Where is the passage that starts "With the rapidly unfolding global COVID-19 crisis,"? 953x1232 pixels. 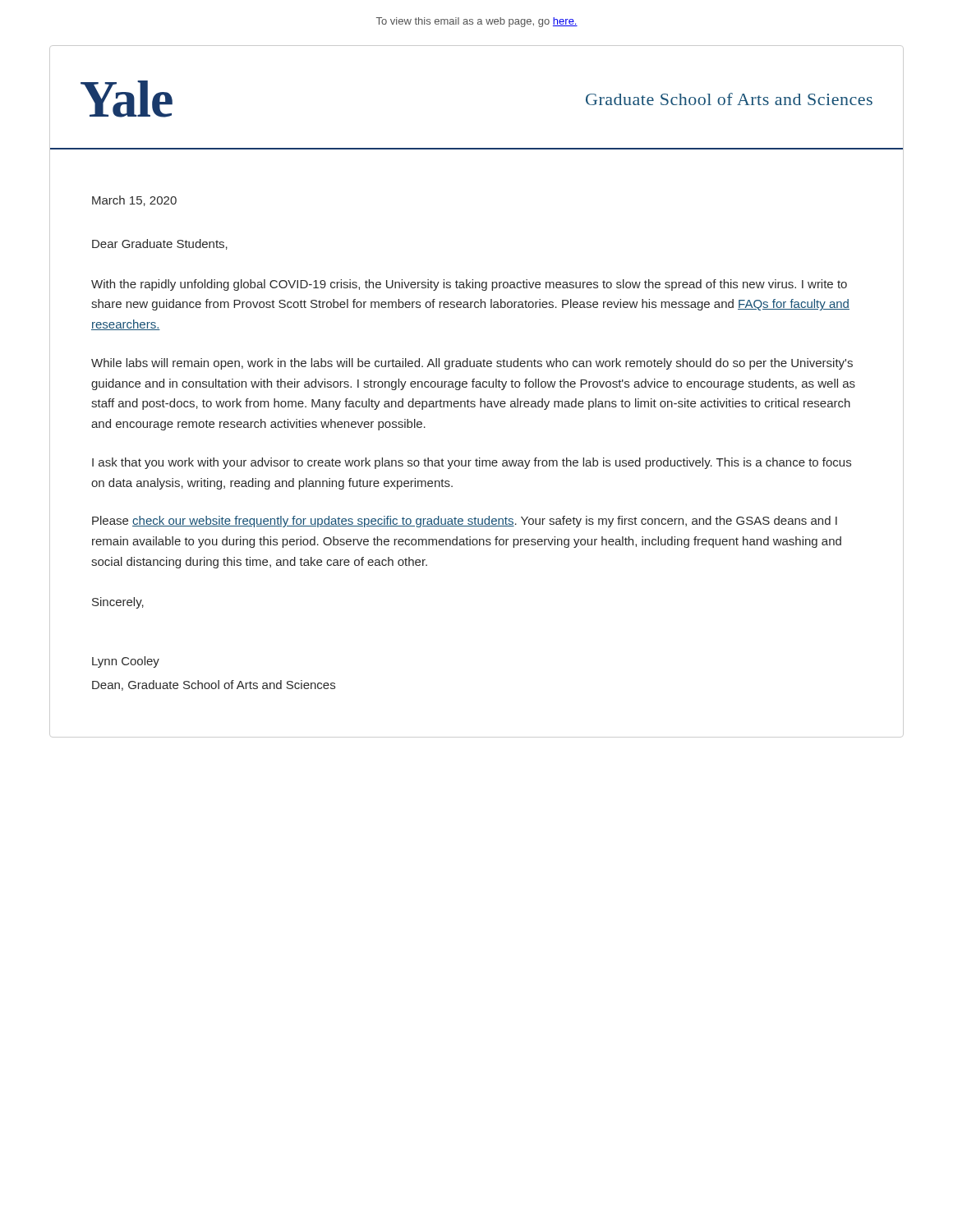[x=476, y=304]
